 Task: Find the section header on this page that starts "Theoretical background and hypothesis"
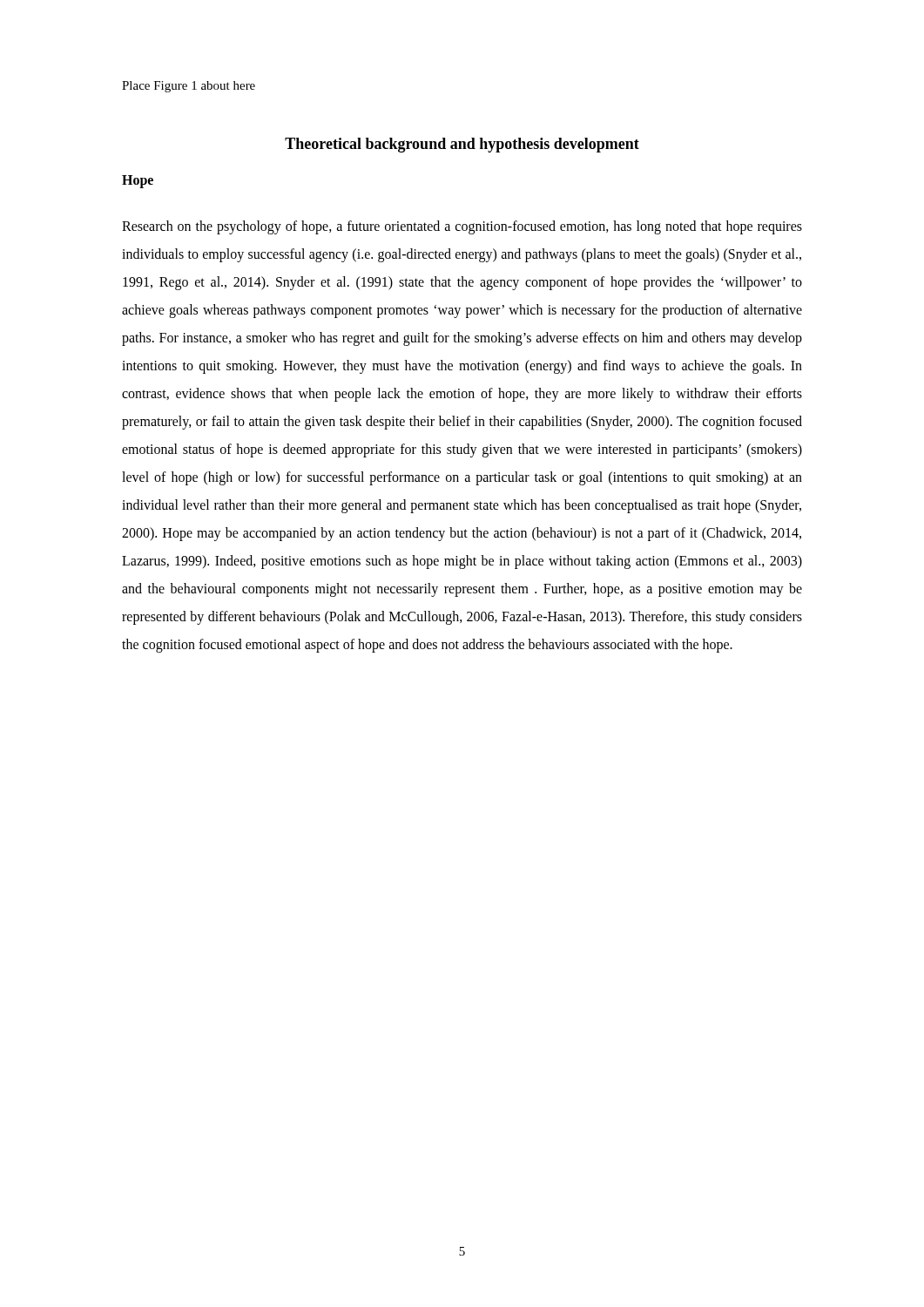[462, 144]
